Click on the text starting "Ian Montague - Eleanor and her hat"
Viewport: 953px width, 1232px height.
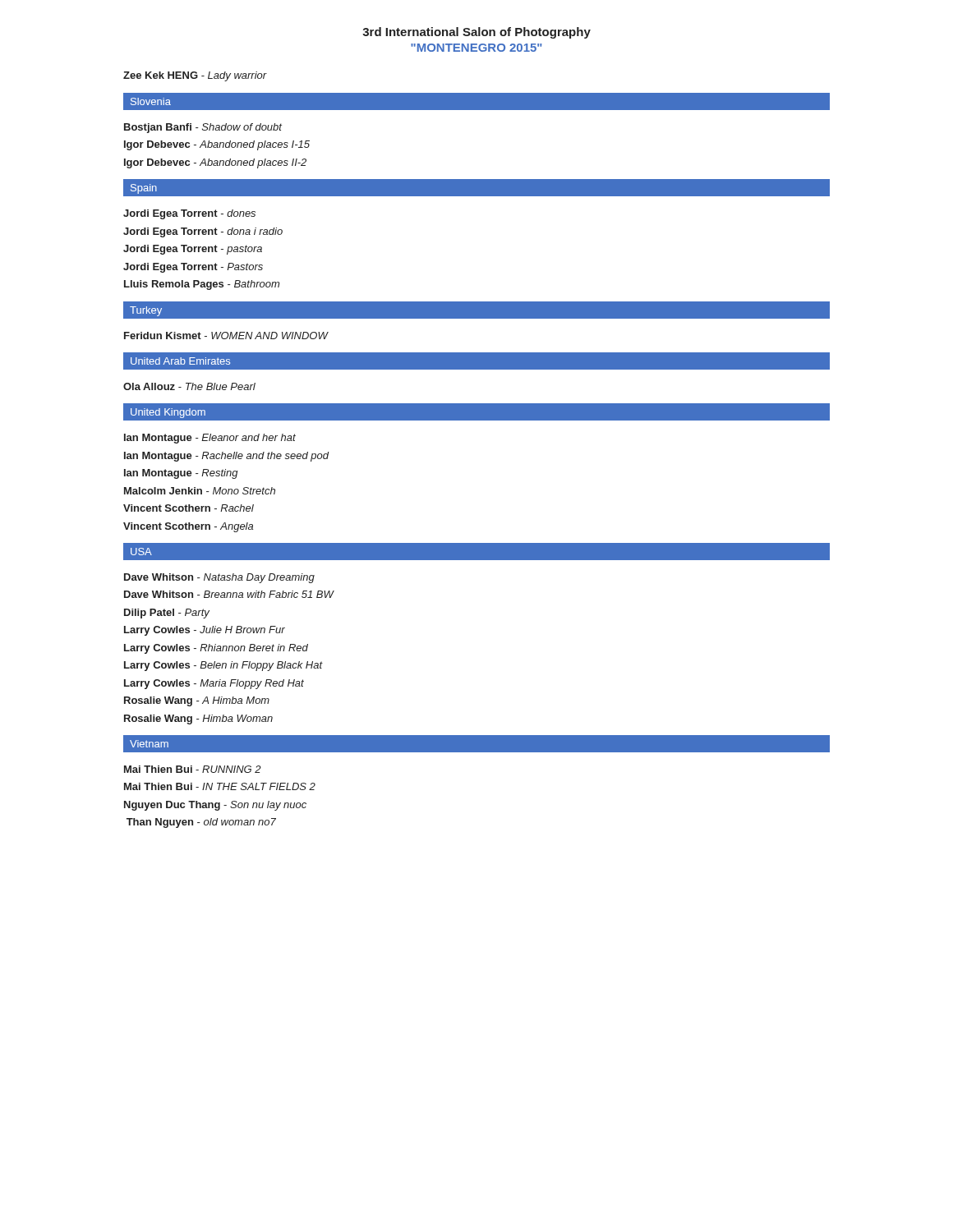pyautogui.click(x=210, y=439)
